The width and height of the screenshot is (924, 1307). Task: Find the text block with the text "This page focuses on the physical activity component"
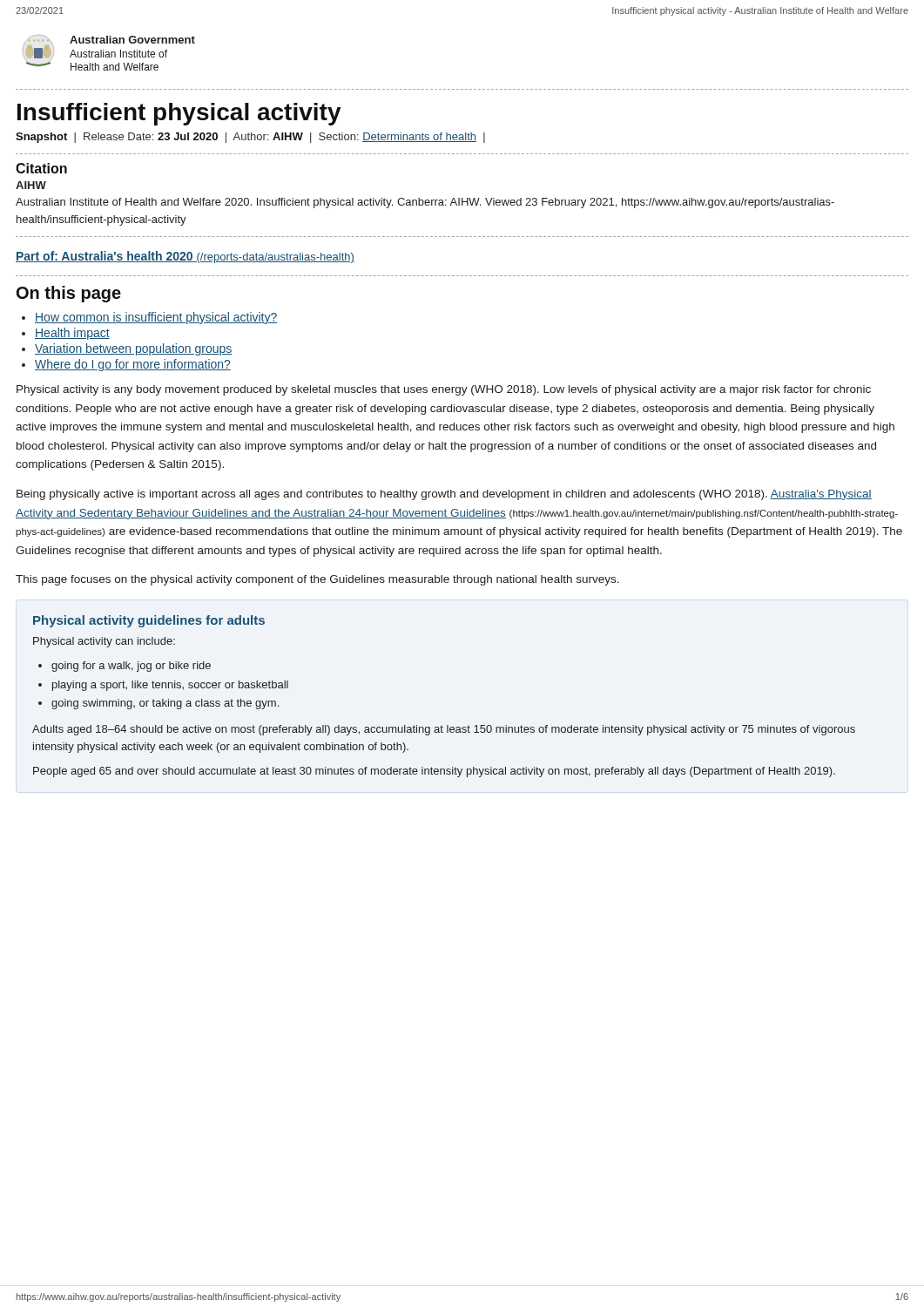pos(318,579)
